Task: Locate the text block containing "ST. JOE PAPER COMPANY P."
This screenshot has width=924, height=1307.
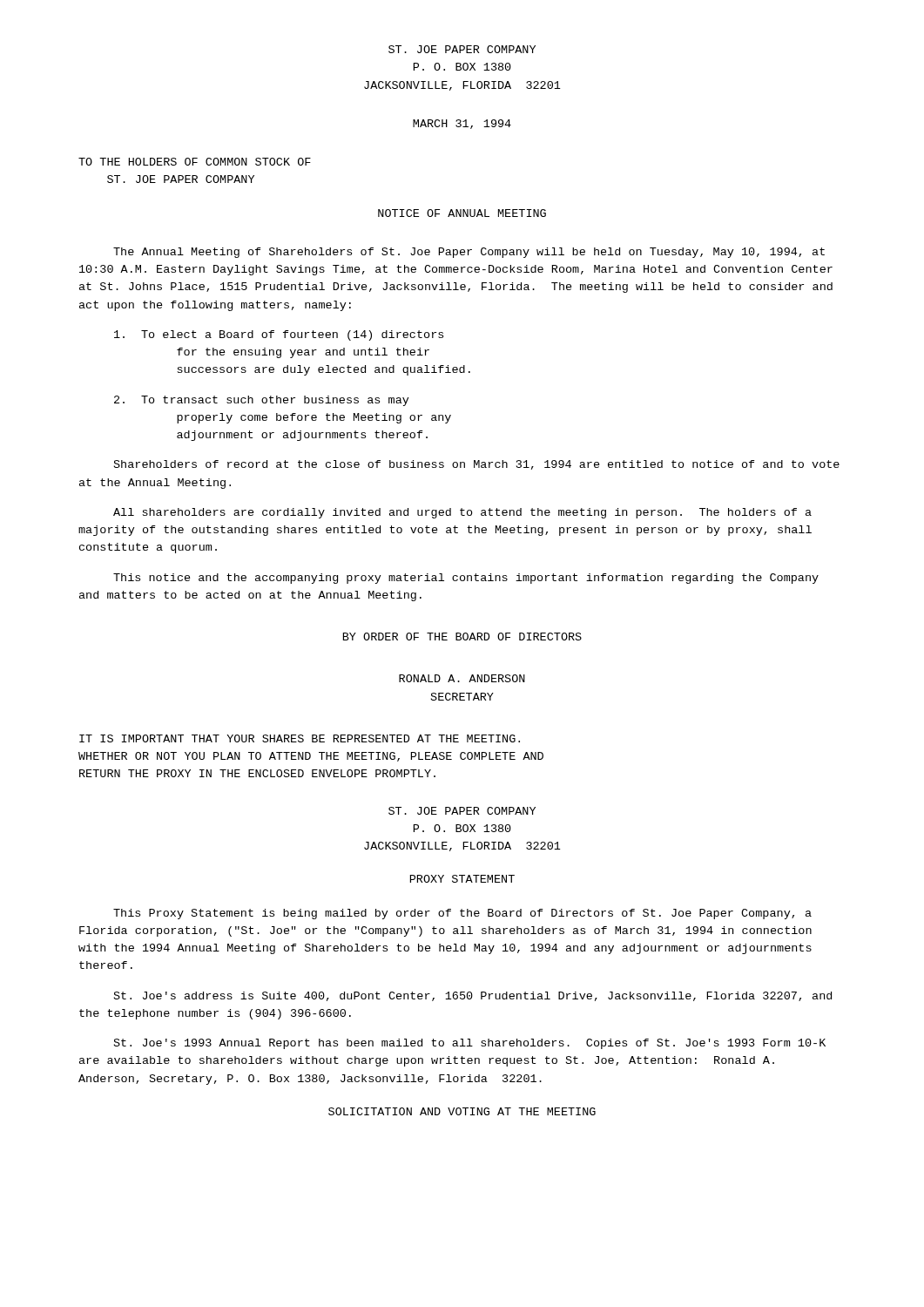Action: (x=462, y=829)
